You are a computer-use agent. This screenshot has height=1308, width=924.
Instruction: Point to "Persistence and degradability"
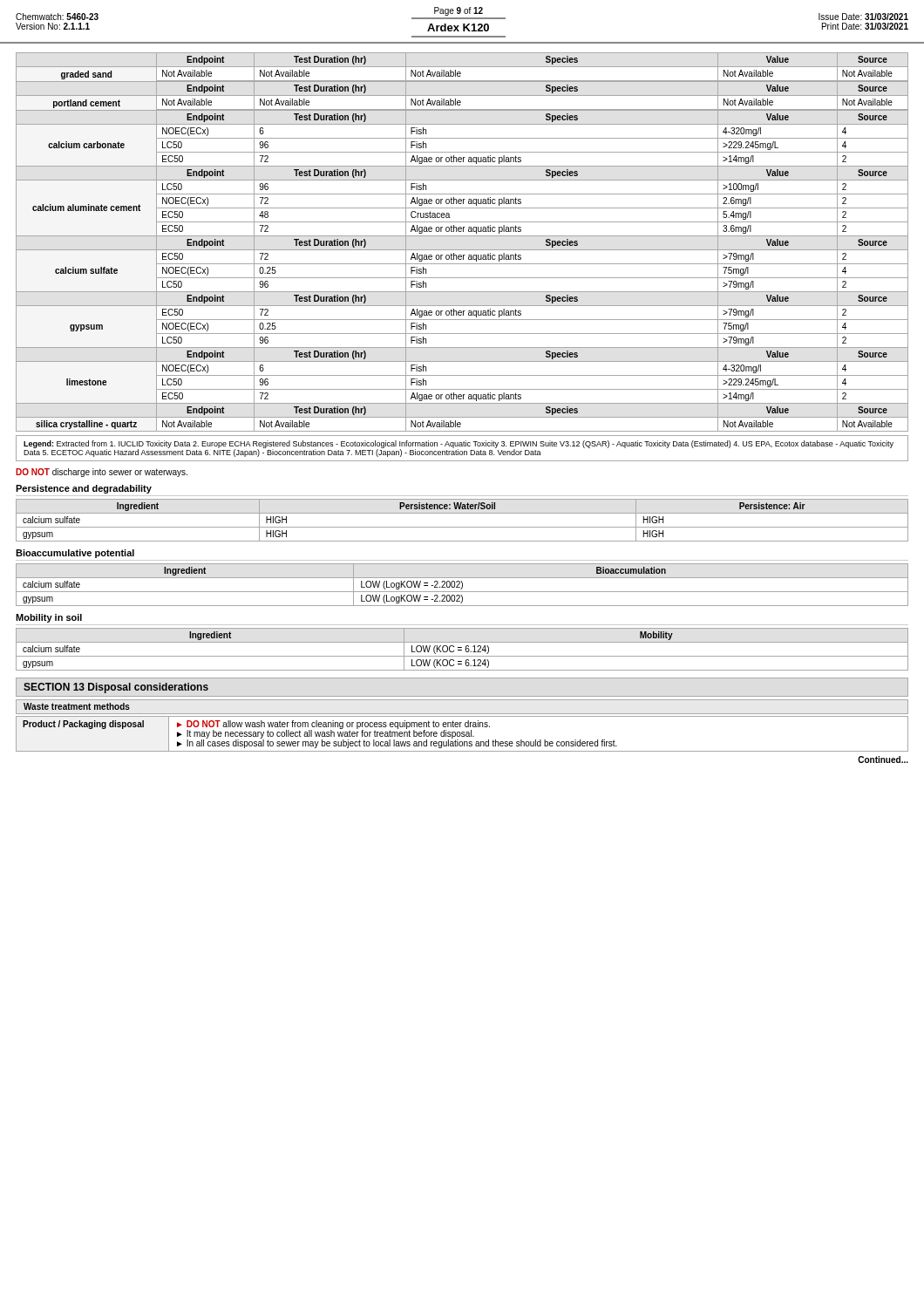click(84, 488)
